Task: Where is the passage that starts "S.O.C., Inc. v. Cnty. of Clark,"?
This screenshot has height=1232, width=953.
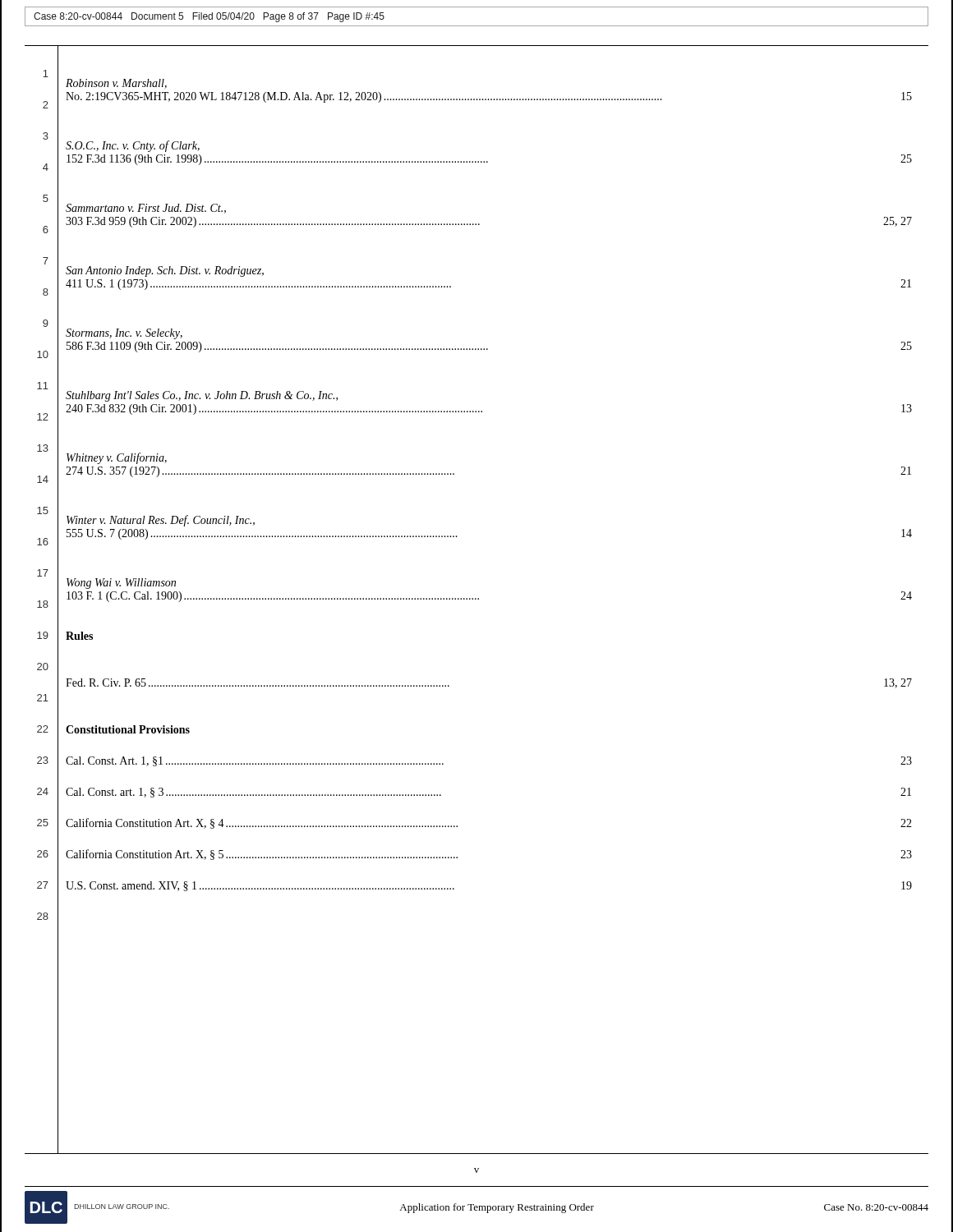Action: point(489,153)
